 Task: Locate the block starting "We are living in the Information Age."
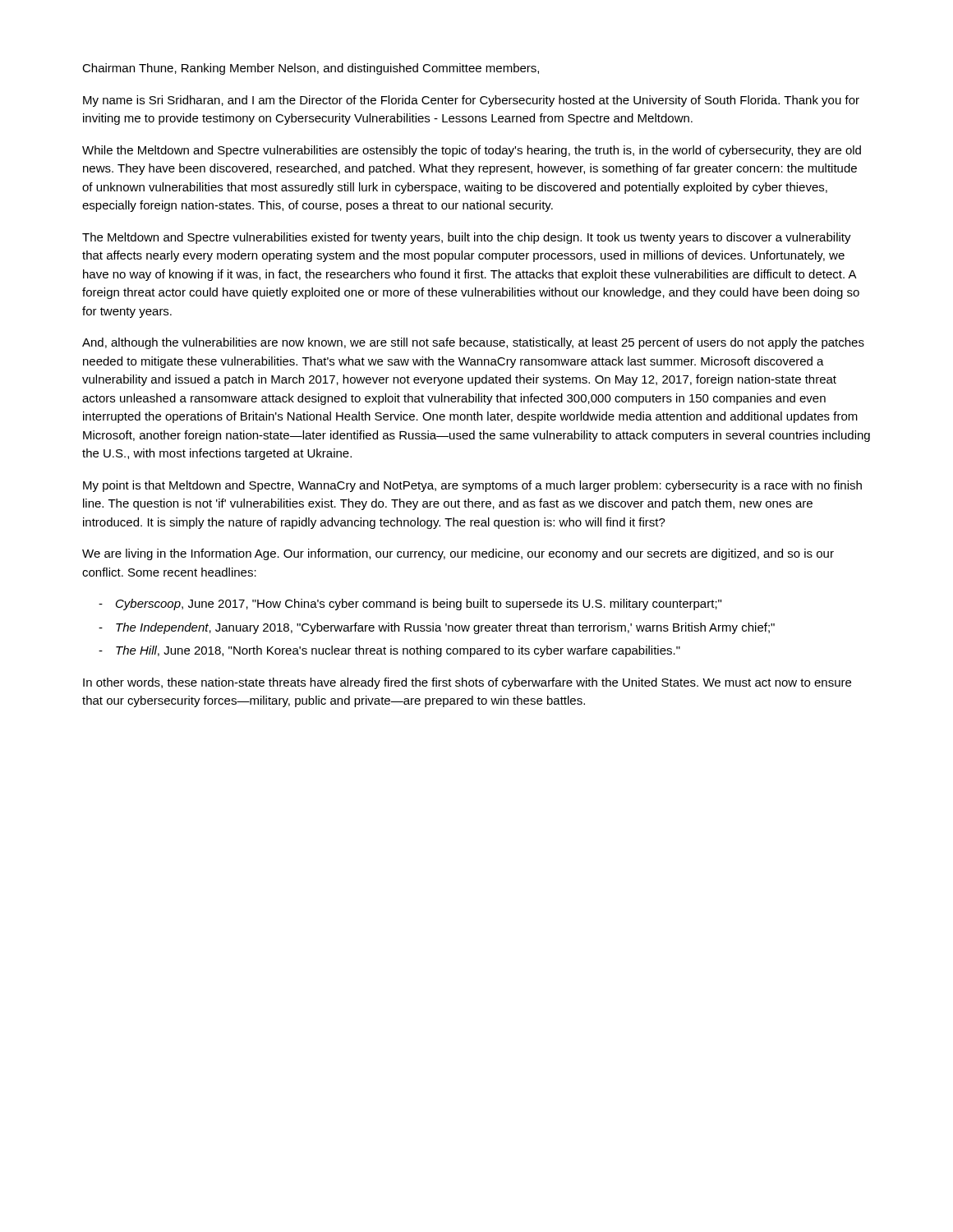tap(458, 562)
